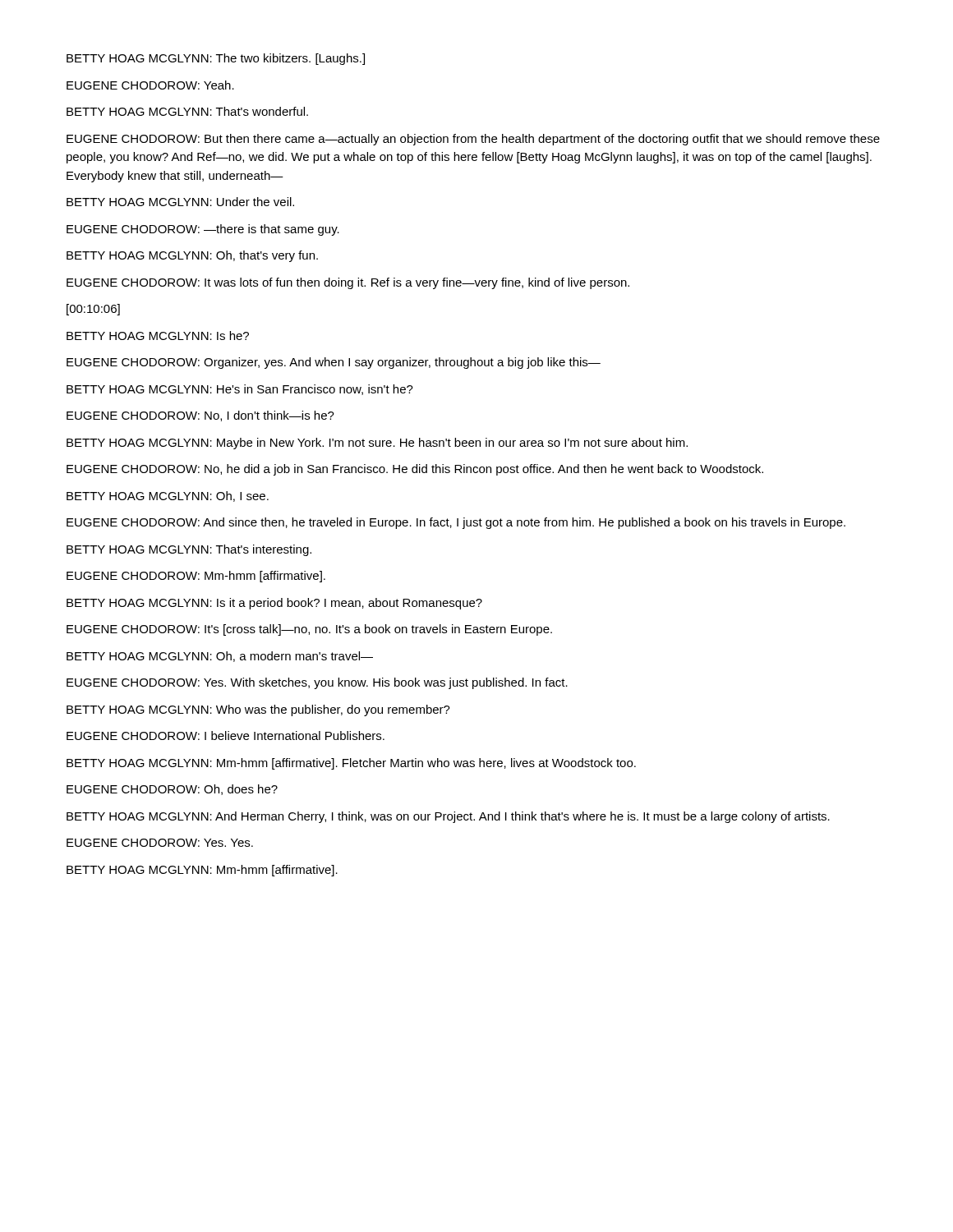Locate the text "EUGENE CHODOROW: Oh, does he?"
This screenshot has width=953, height=1232.
point(172,789)
